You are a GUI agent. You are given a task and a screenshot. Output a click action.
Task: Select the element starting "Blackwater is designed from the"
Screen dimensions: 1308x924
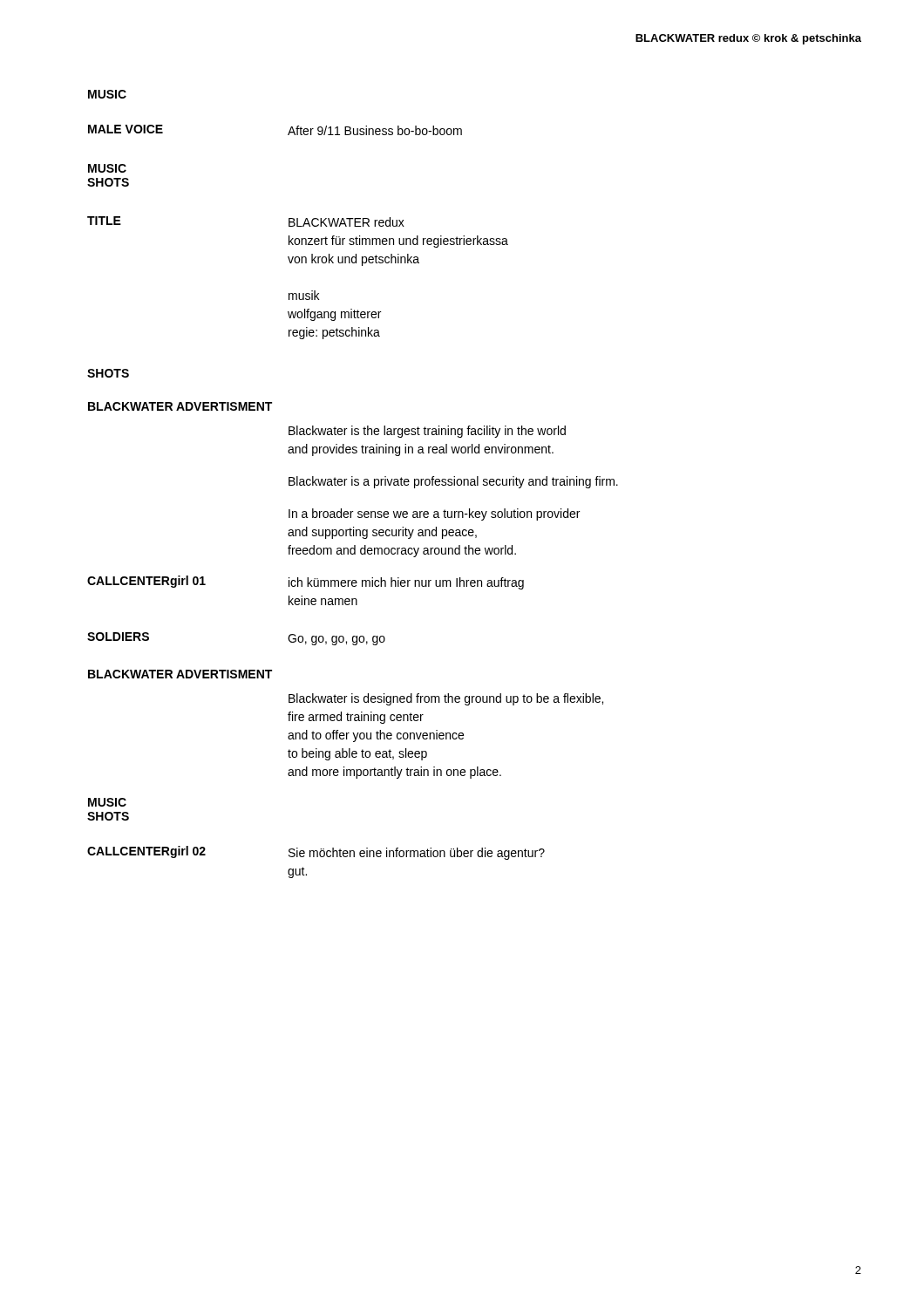point(446,735)
